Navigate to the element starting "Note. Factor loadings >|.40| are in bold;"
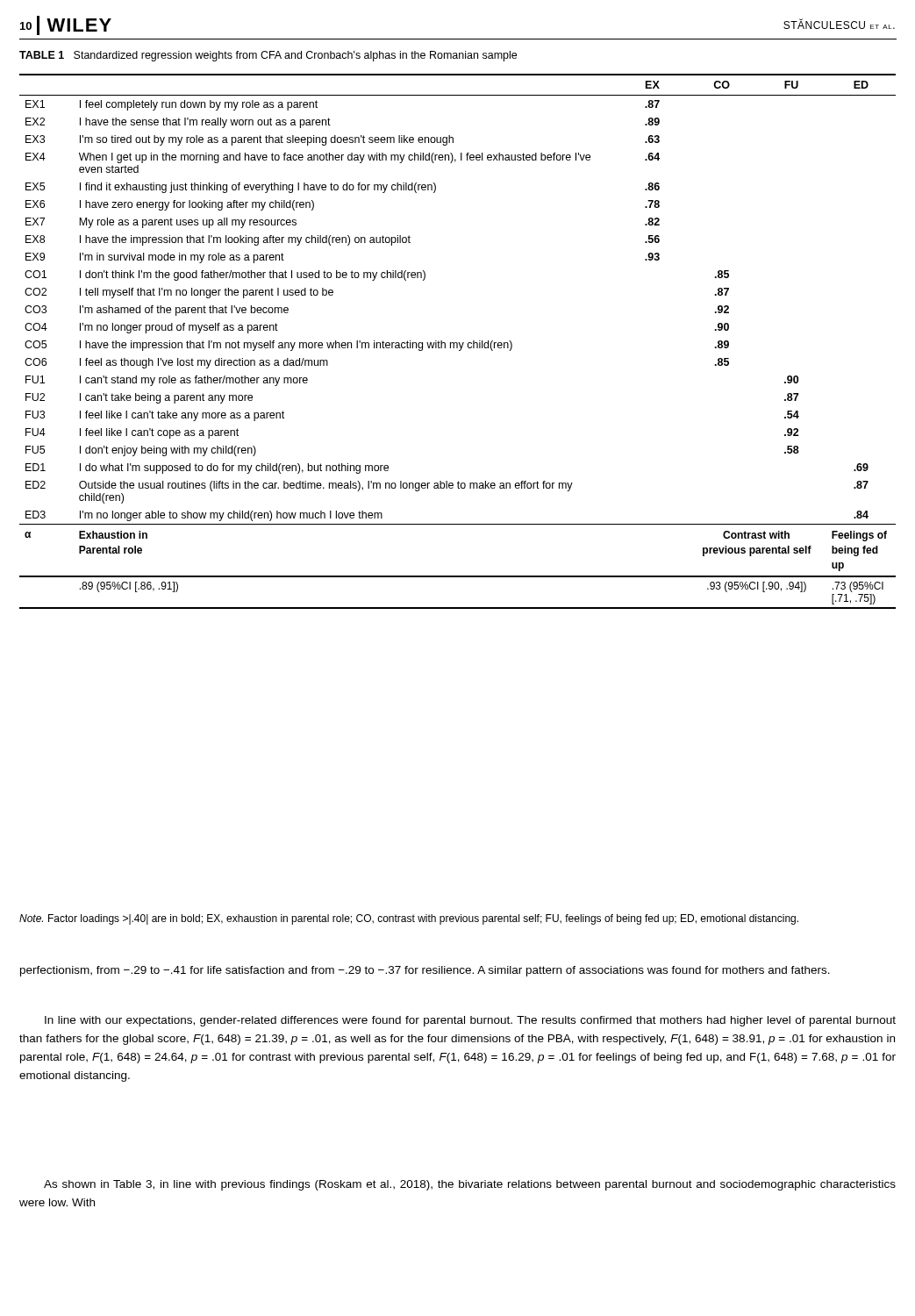This screenshot has width=915, height=1316. coord(409,919)
